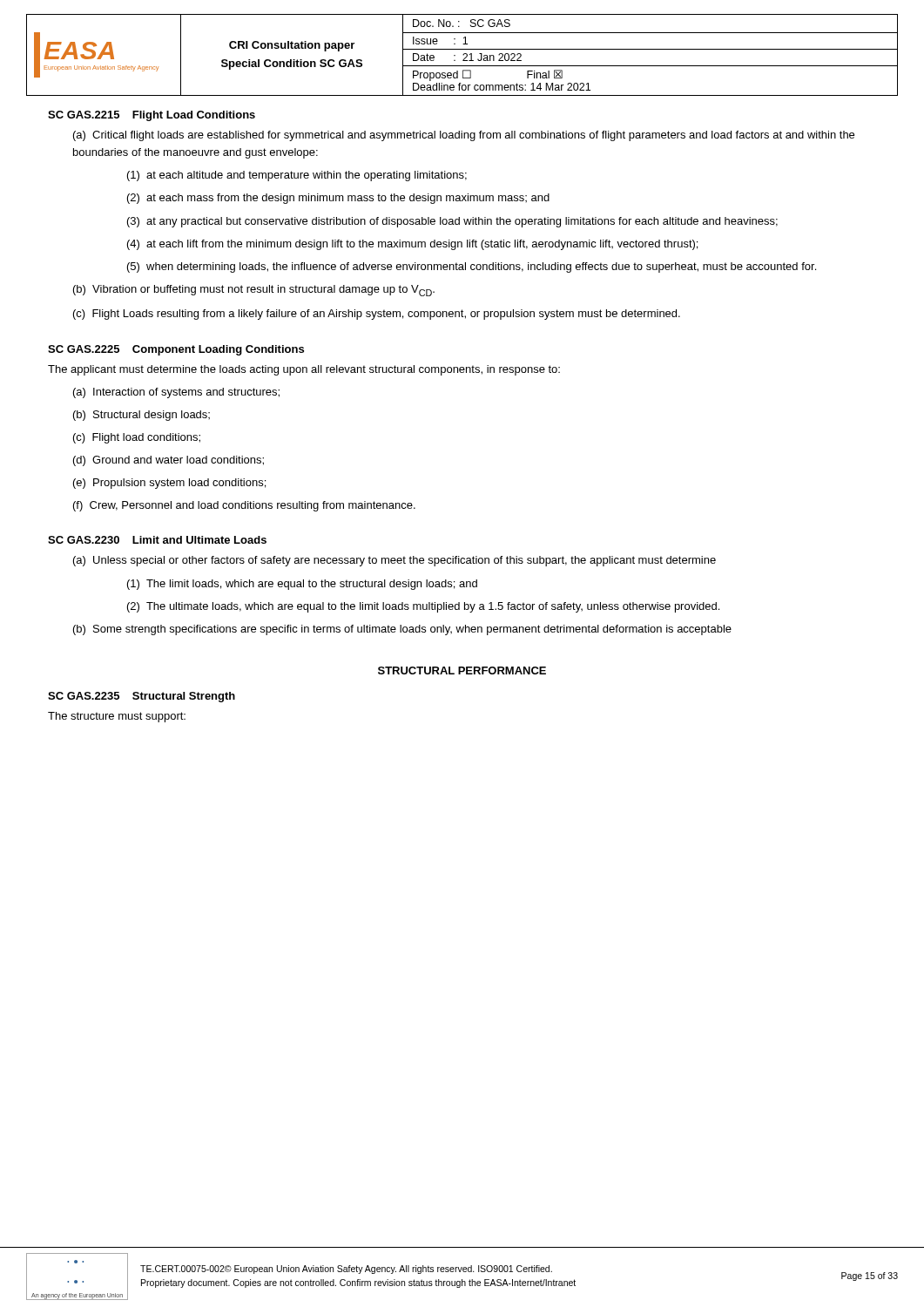Find "SC GAS.2225 Component Loading Conditions" on this page
This screenshot has height=1307, width=924.
[176, 349]
